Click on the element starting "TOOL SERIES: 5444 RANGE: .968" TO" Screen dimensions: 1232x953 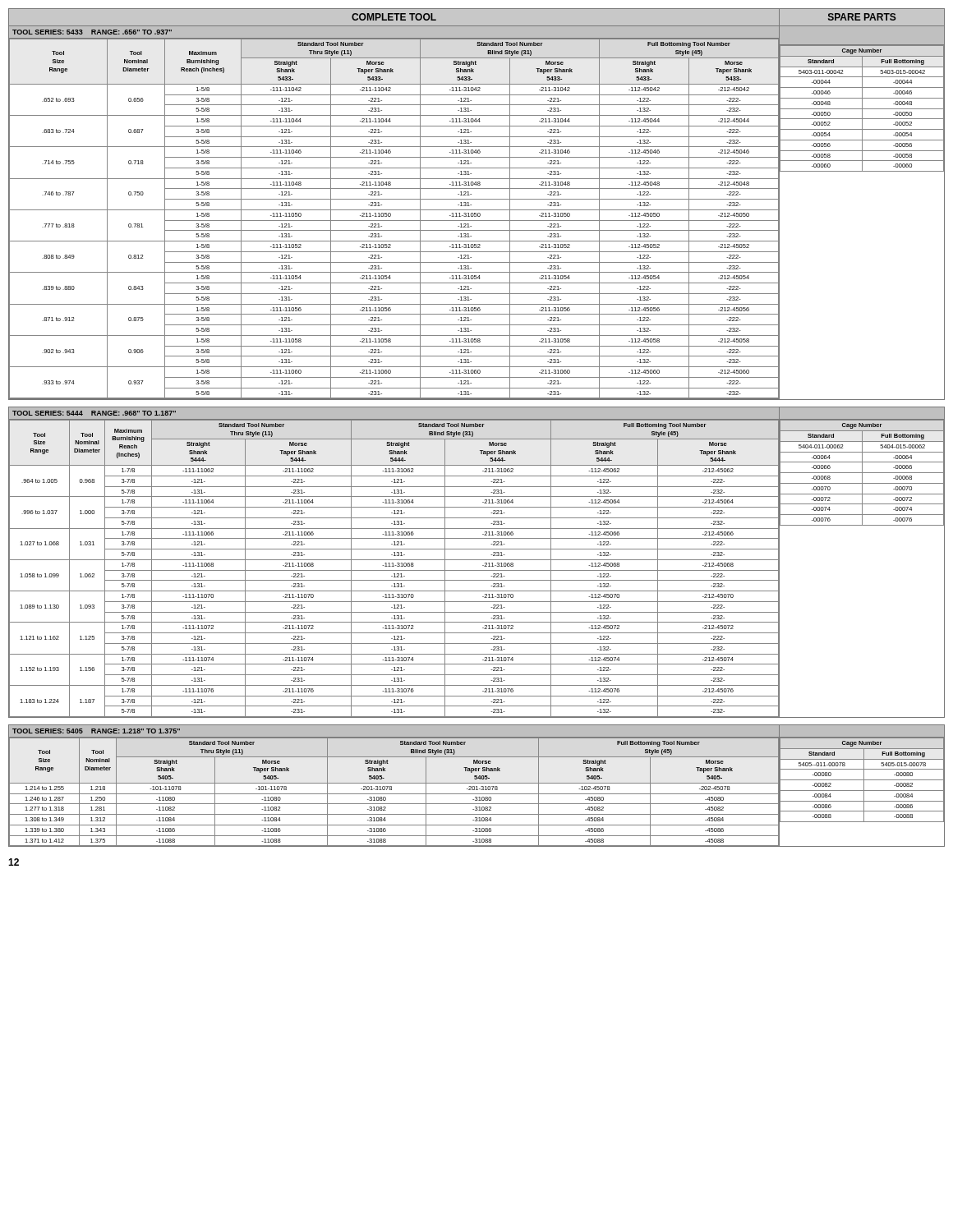94,413
